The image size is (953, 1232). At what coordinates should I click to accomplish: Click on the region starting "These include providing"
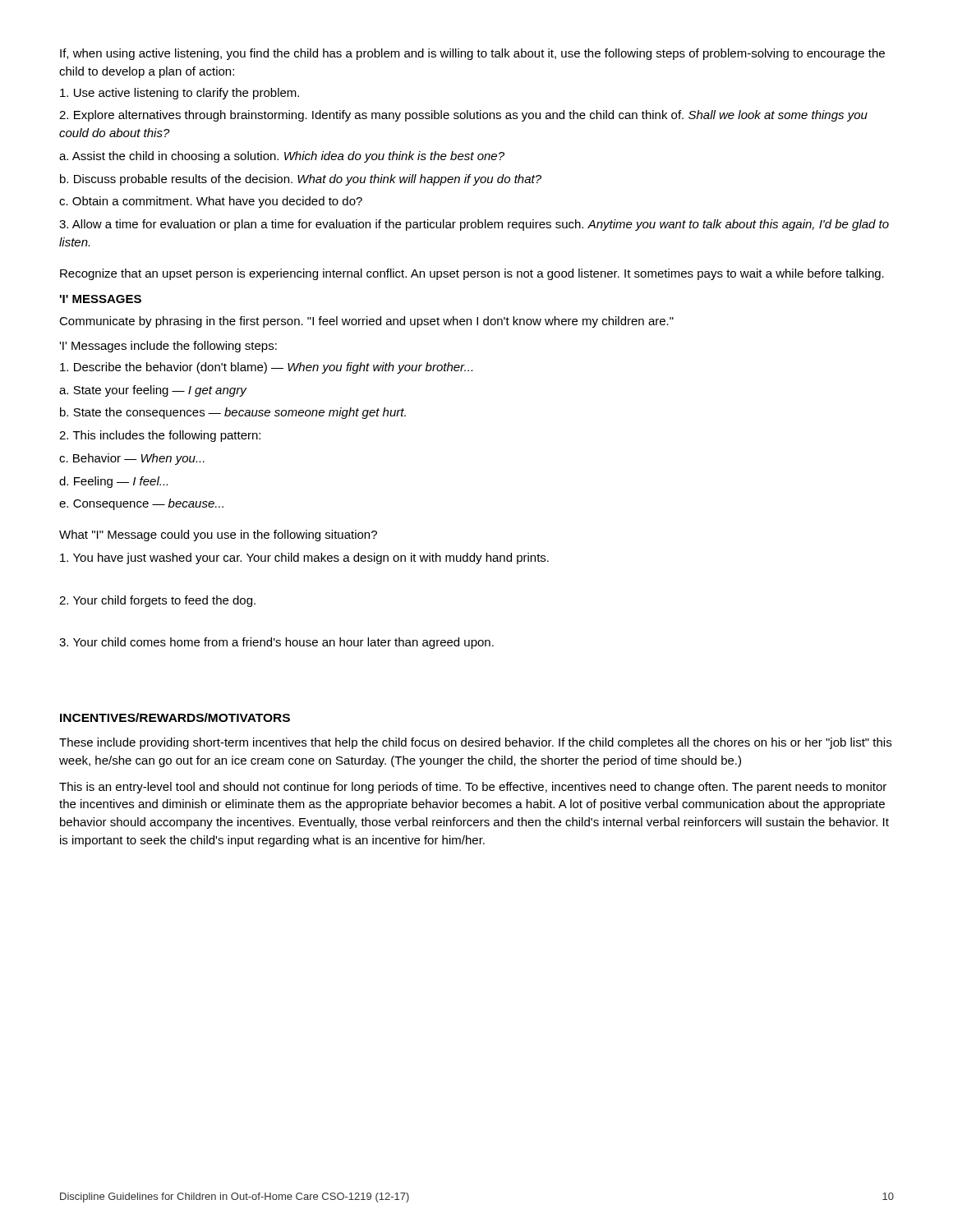coord(476,751)
